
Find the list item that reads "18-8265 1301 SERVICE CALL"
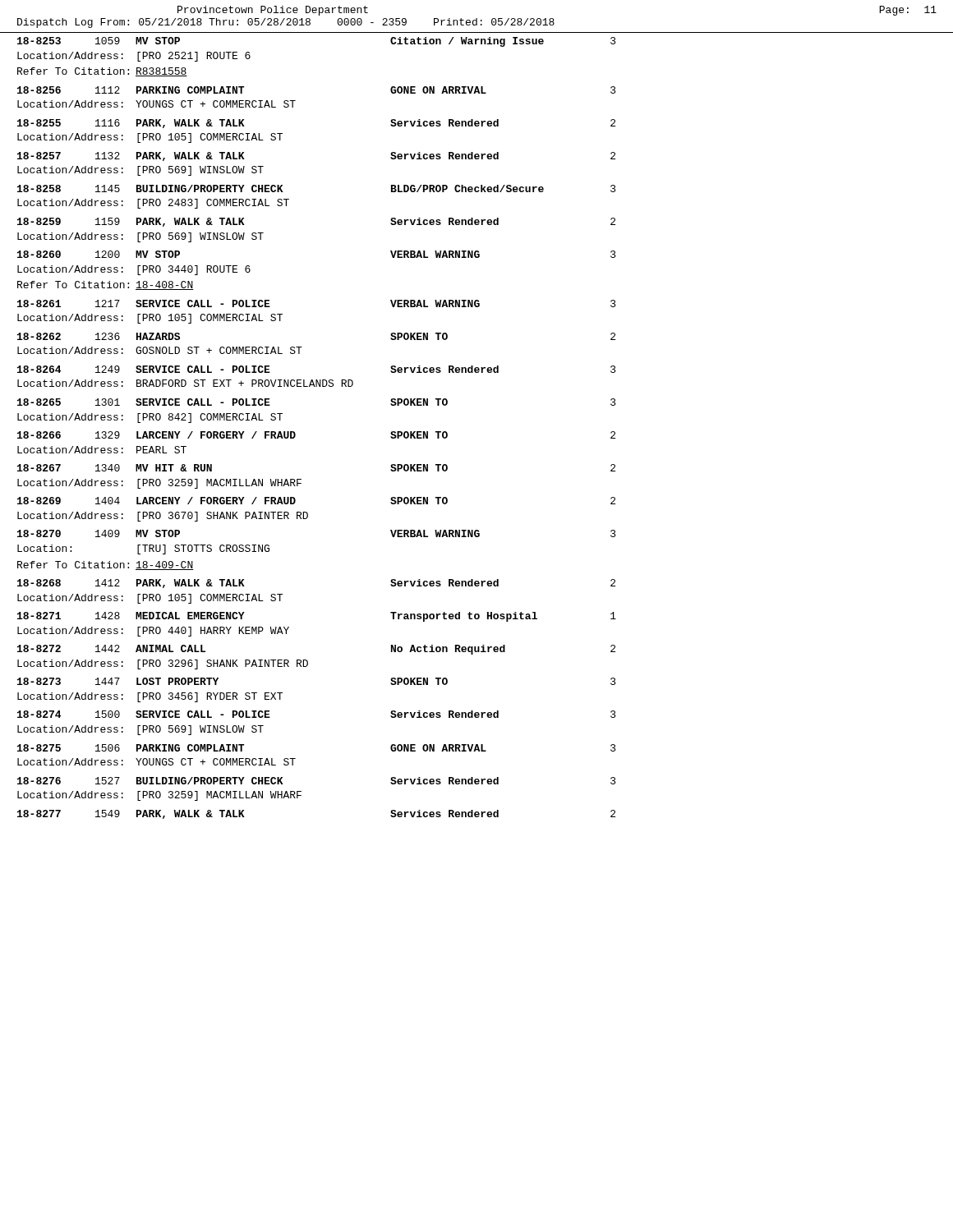pos(39,402)
